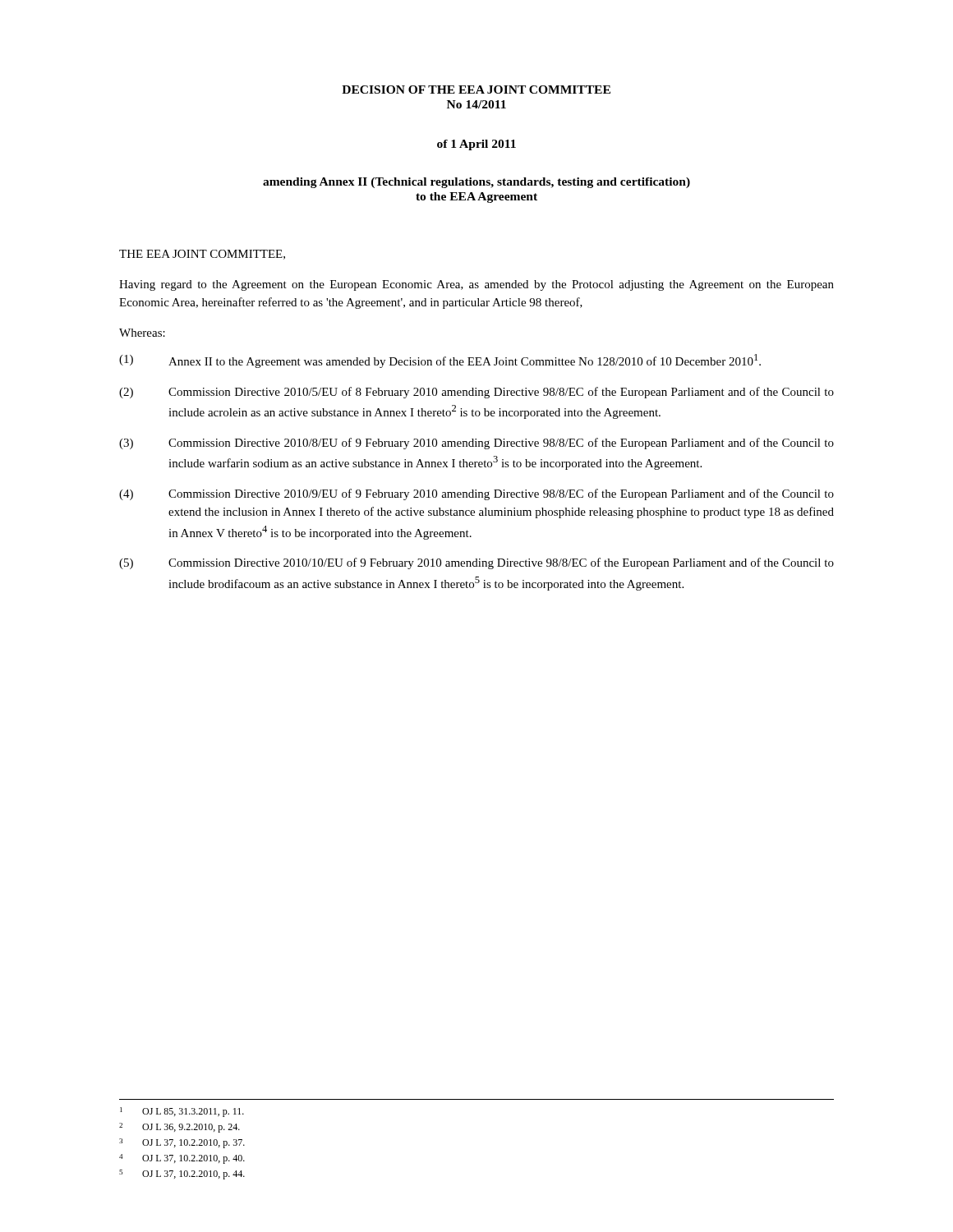Point to the block beginning "(4) Commission Directive"
The width and height of the screenshot is (953, 1232).
[476, 513]
